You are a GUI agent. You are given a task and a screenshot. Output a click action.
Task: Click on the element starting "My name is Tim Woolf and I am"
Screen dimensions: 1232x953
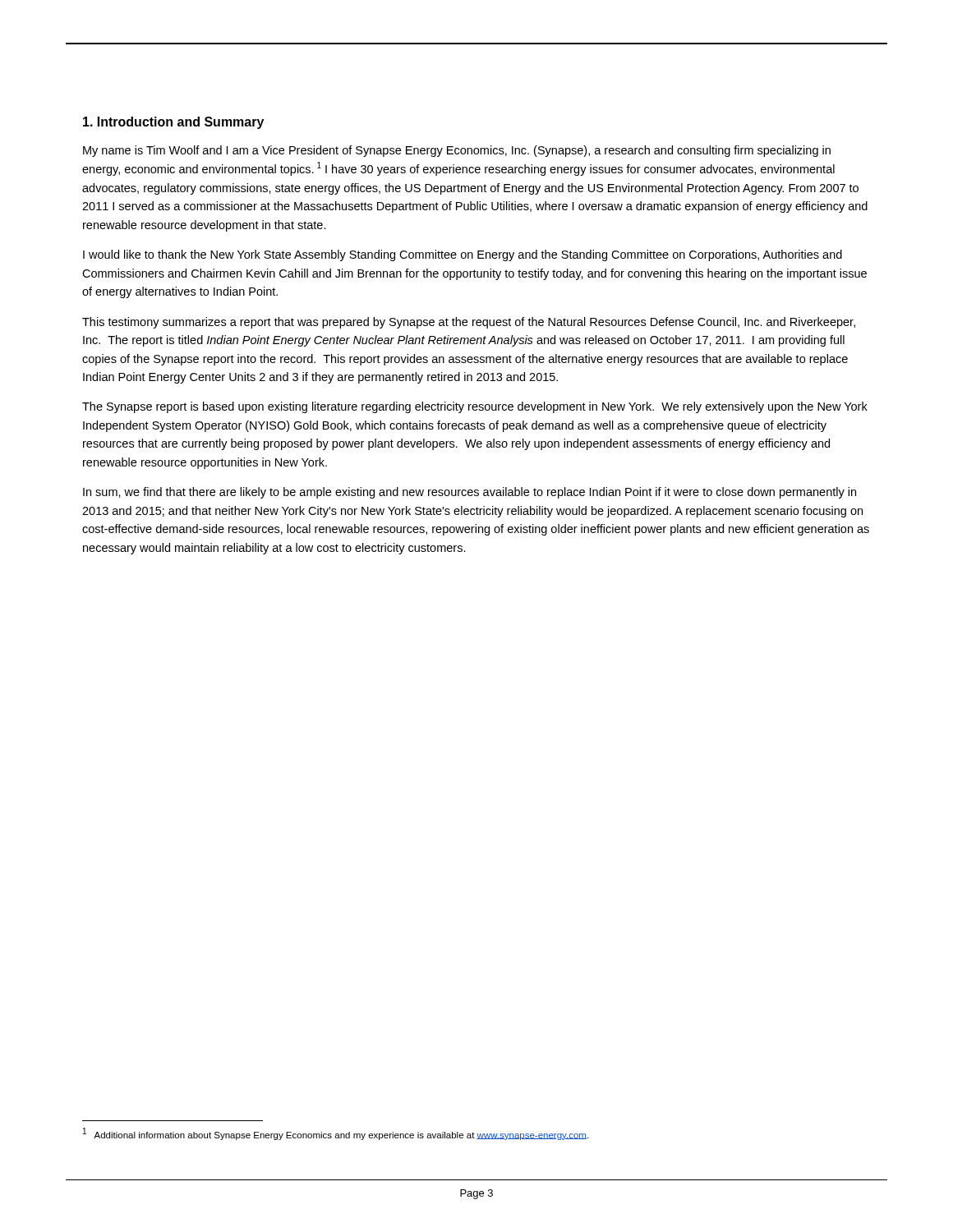[475, 188]
